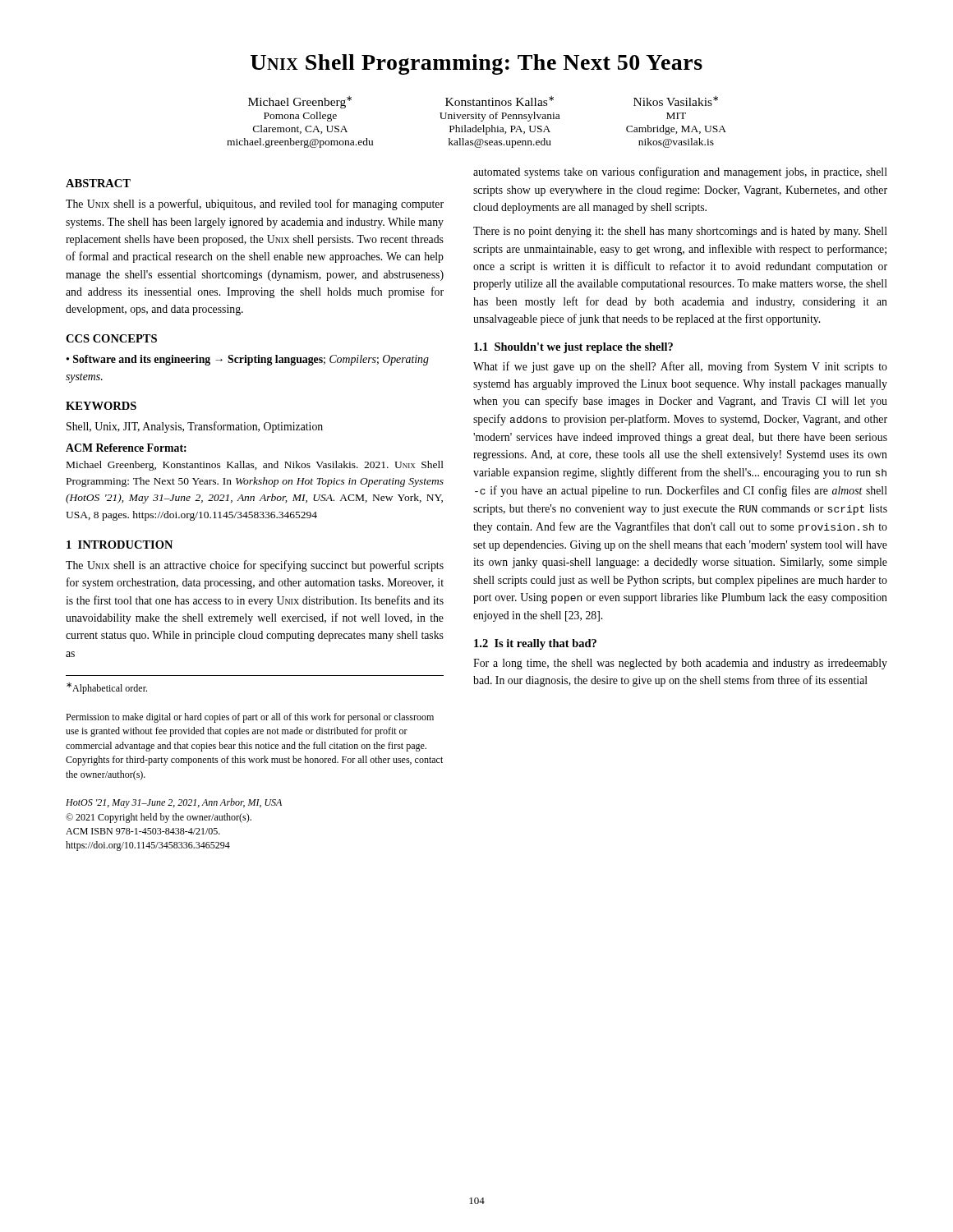Click on the text block that reads "Michael Greenberg∗ Pomona College Claremont, CA,"
The image size is (953, 1232).
(x=476, y=121)
